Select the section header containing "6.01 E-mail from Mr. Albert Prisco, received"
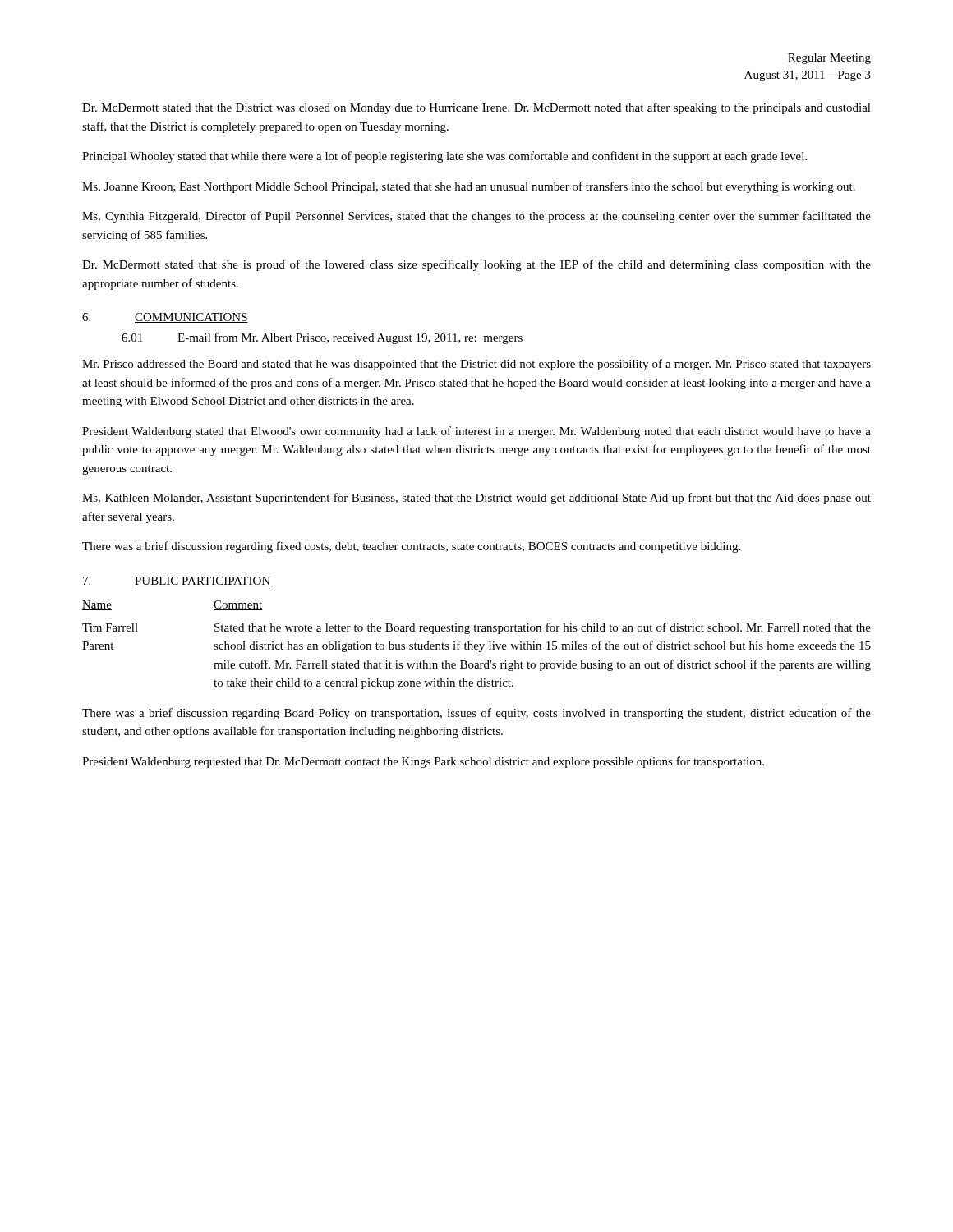This screenshot has height=1232, width=953. 496,338
